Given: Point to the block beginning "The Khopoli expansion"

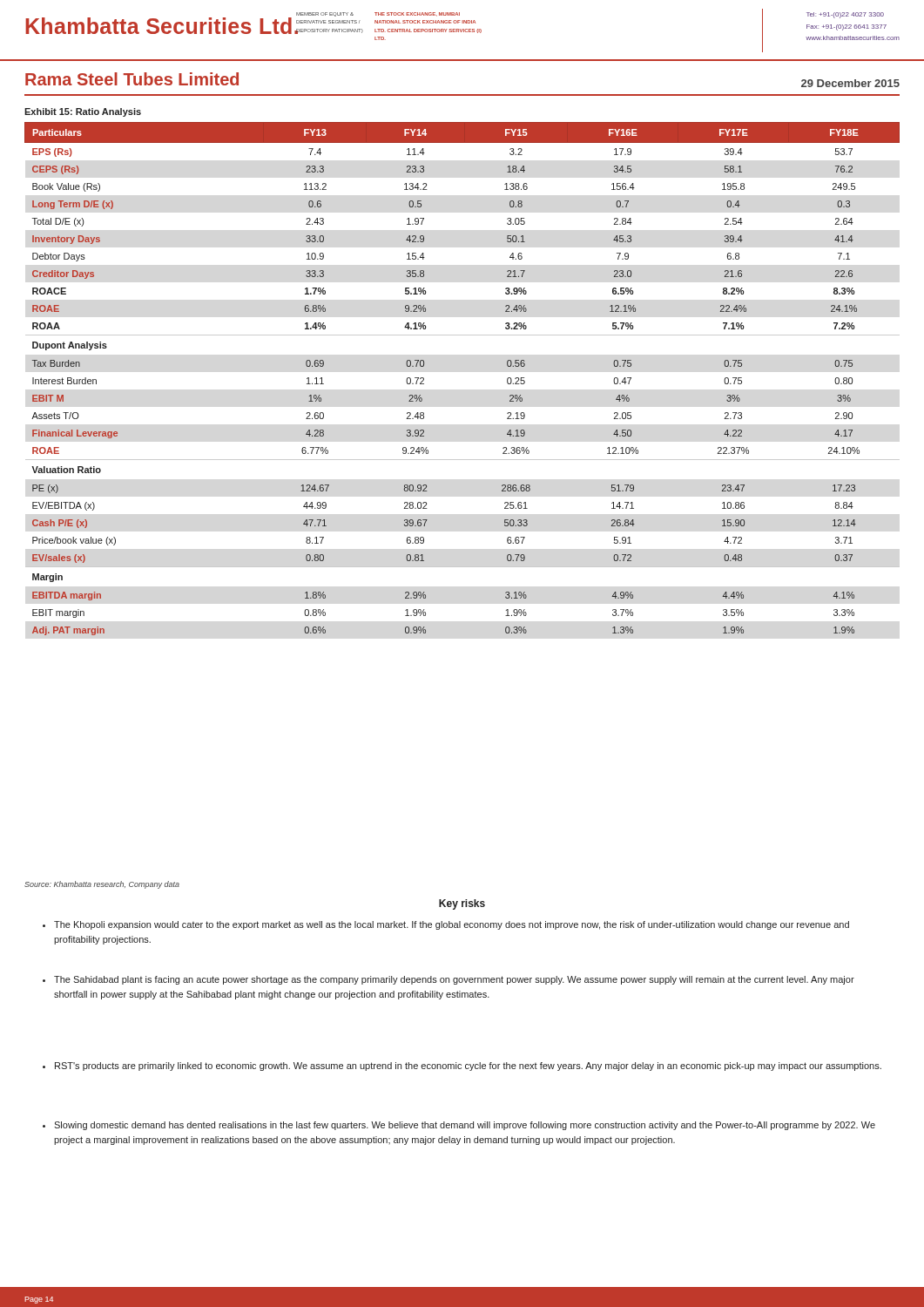Looking at the screenshot, I should click(462, 932).
